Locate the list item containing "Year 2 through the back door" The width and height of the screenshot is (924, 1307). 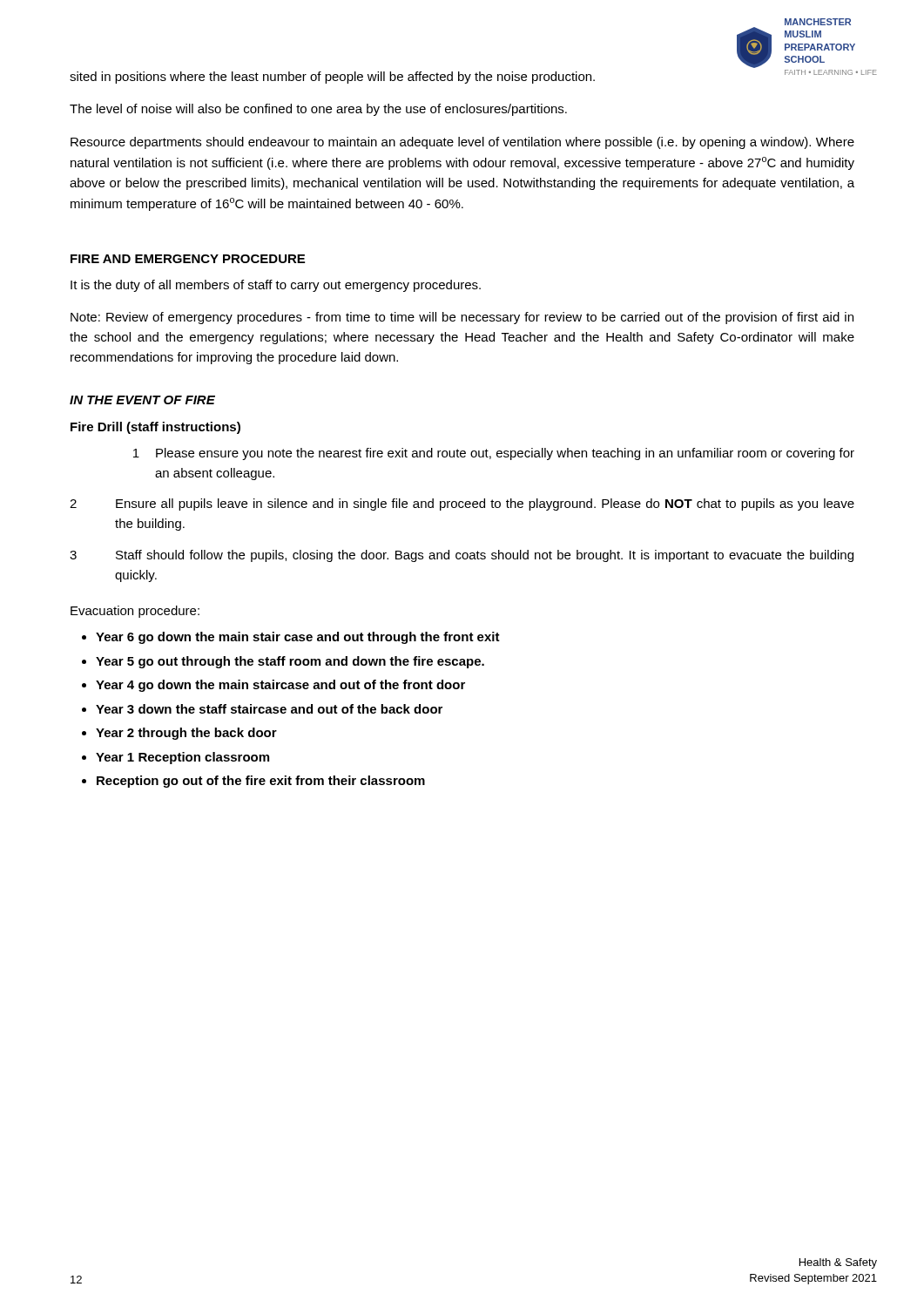tap(186, 733)
